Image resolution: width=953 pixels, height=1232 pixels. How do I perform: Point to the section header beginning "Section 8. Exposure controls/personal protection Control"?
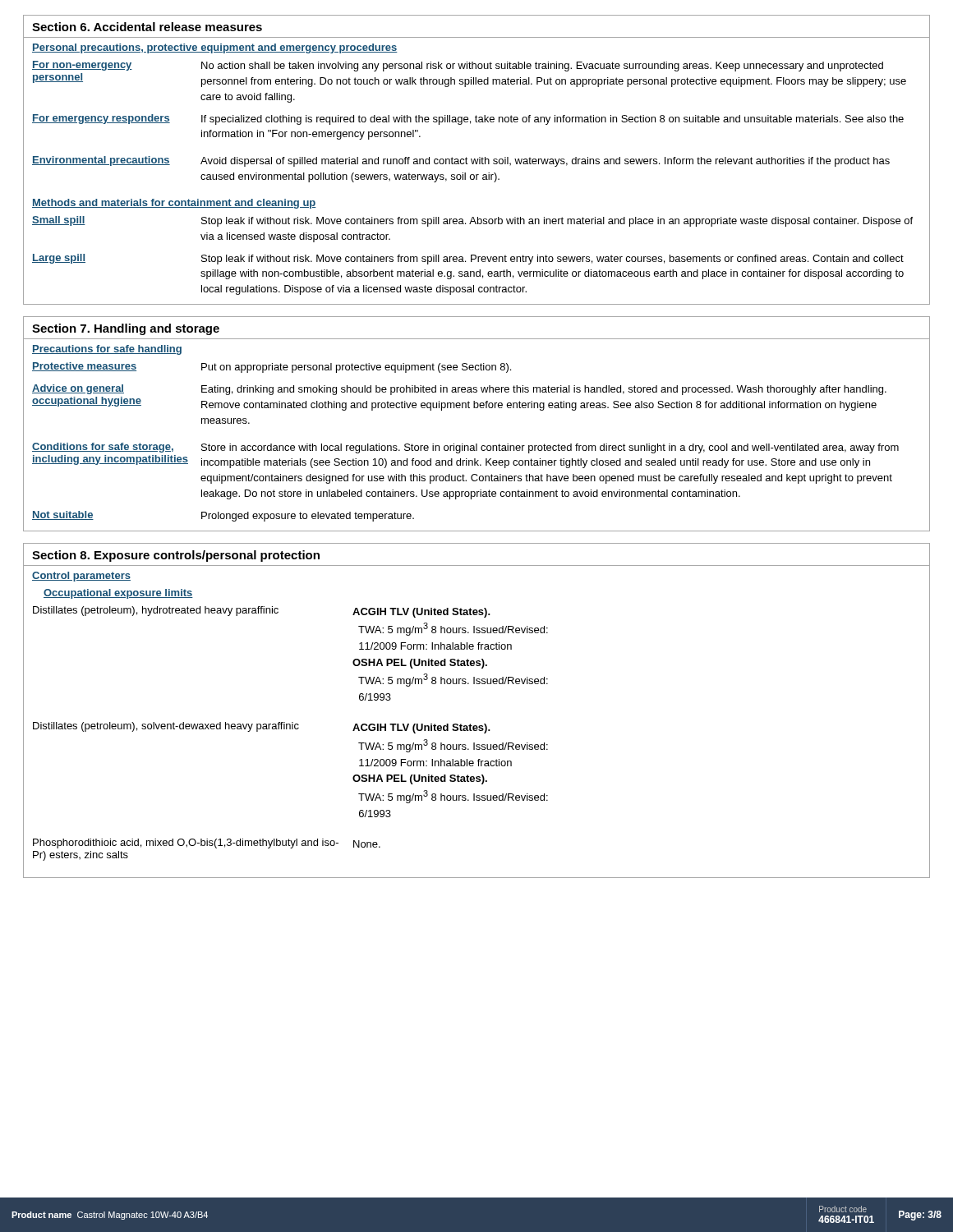(176, 556)
